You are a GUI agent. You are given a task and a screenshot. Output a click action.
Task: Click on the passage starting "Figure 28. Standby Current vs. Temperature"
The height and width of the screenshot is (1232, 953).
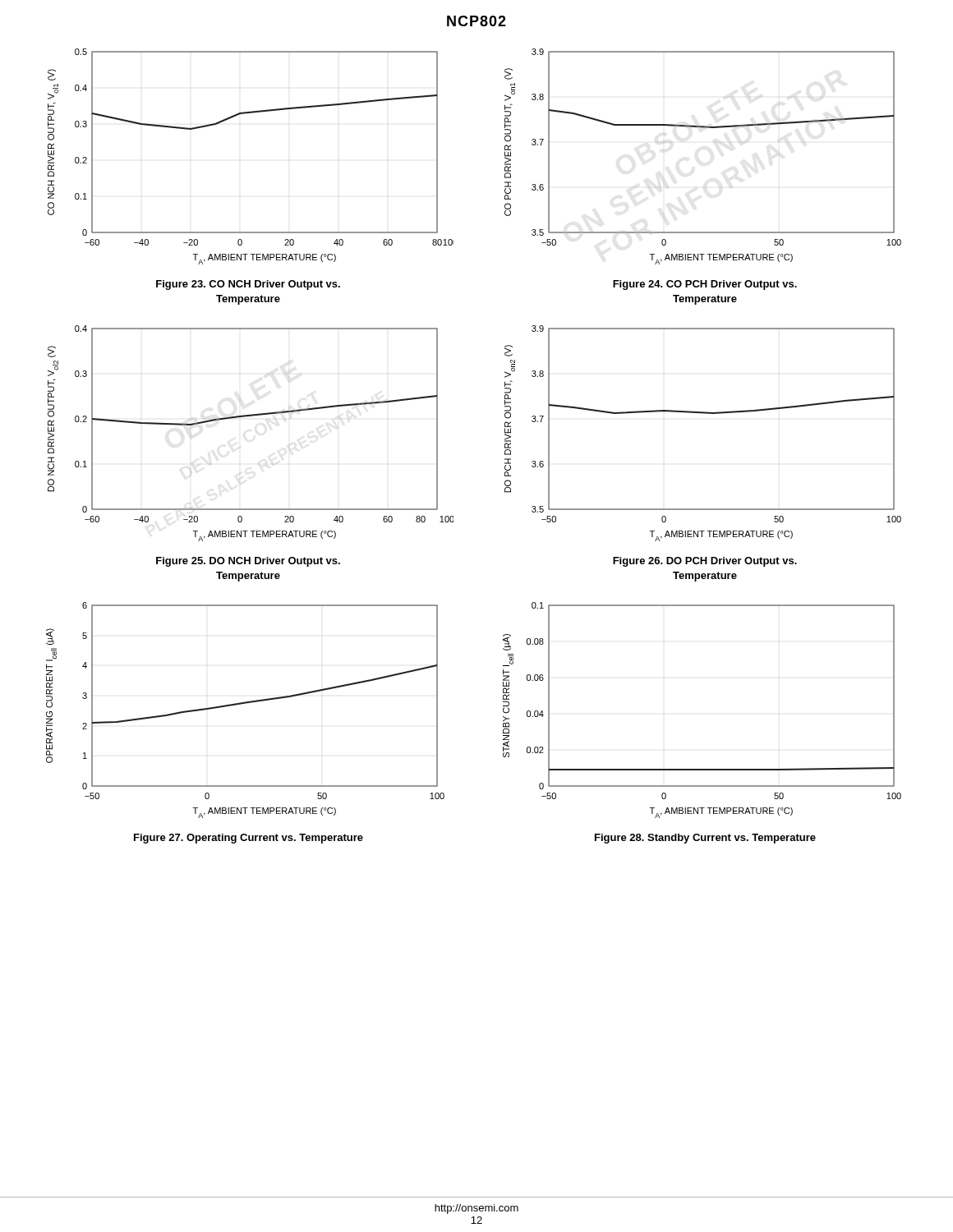[x=705, y=838]
